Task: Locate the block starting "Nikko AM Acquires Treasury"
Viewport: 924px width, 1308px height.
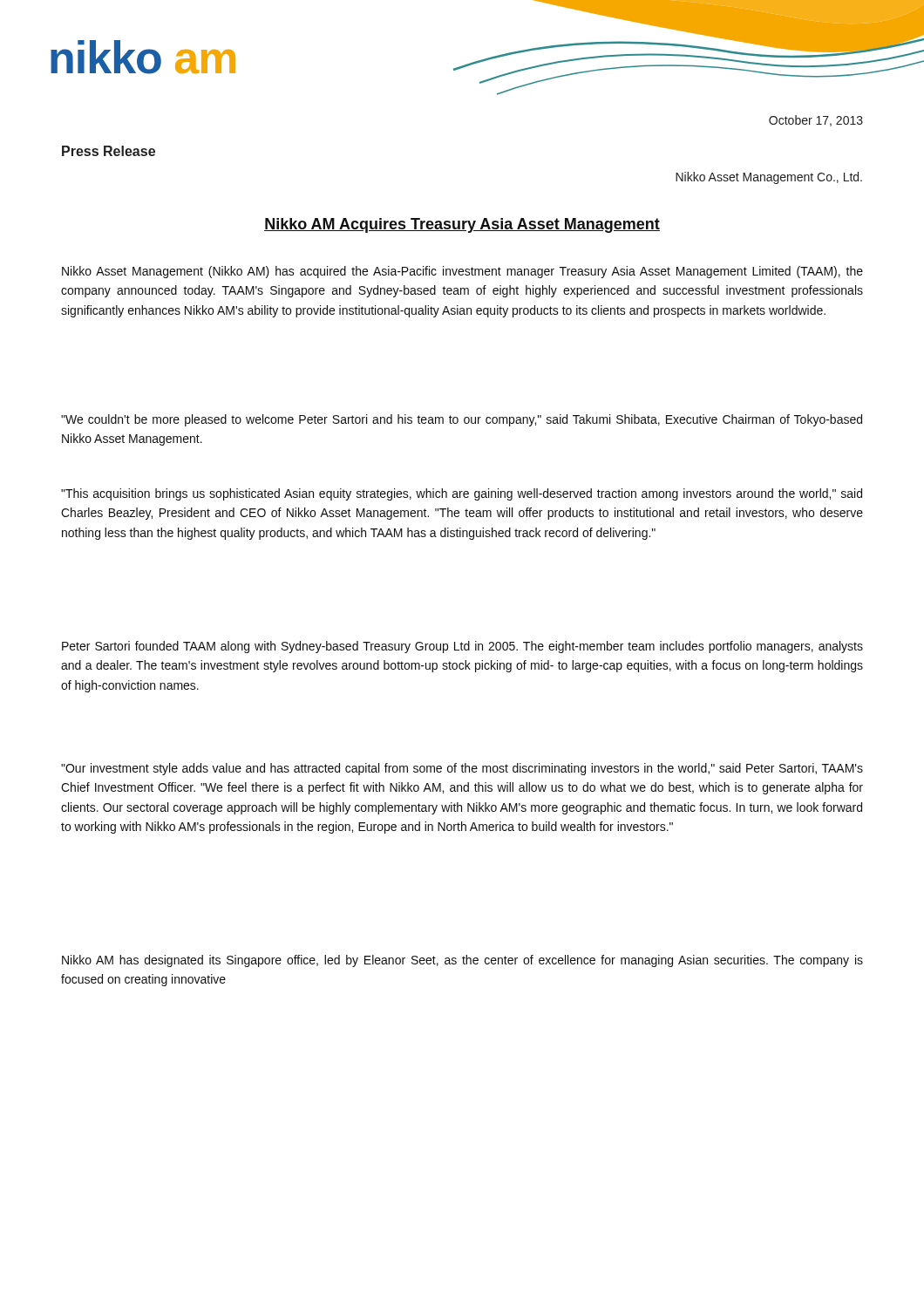Action: tap(462, 224)
